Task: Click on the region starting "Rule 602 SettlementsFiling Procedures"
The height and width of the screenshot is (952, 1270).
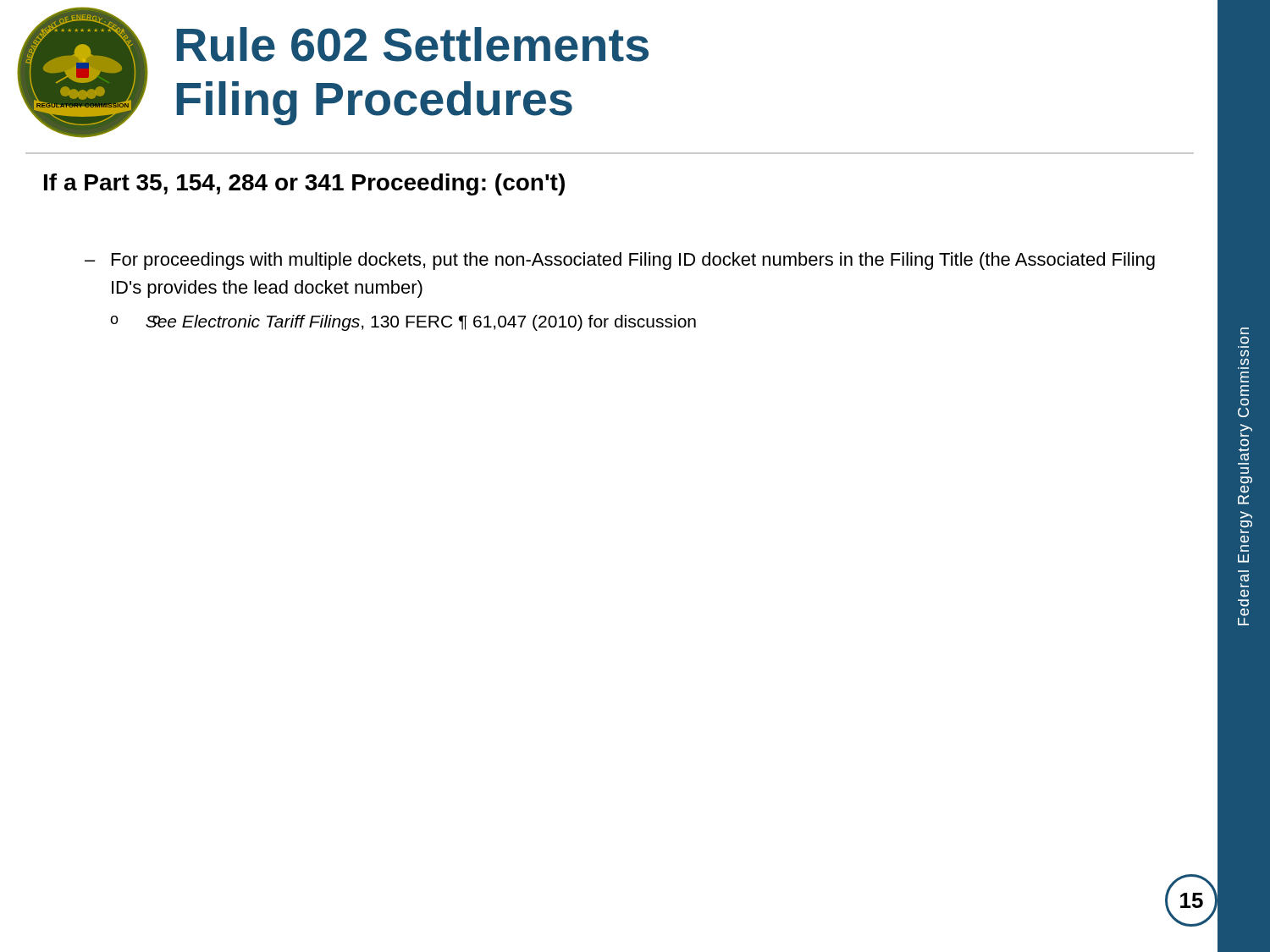Action: [x=412, y=72]
